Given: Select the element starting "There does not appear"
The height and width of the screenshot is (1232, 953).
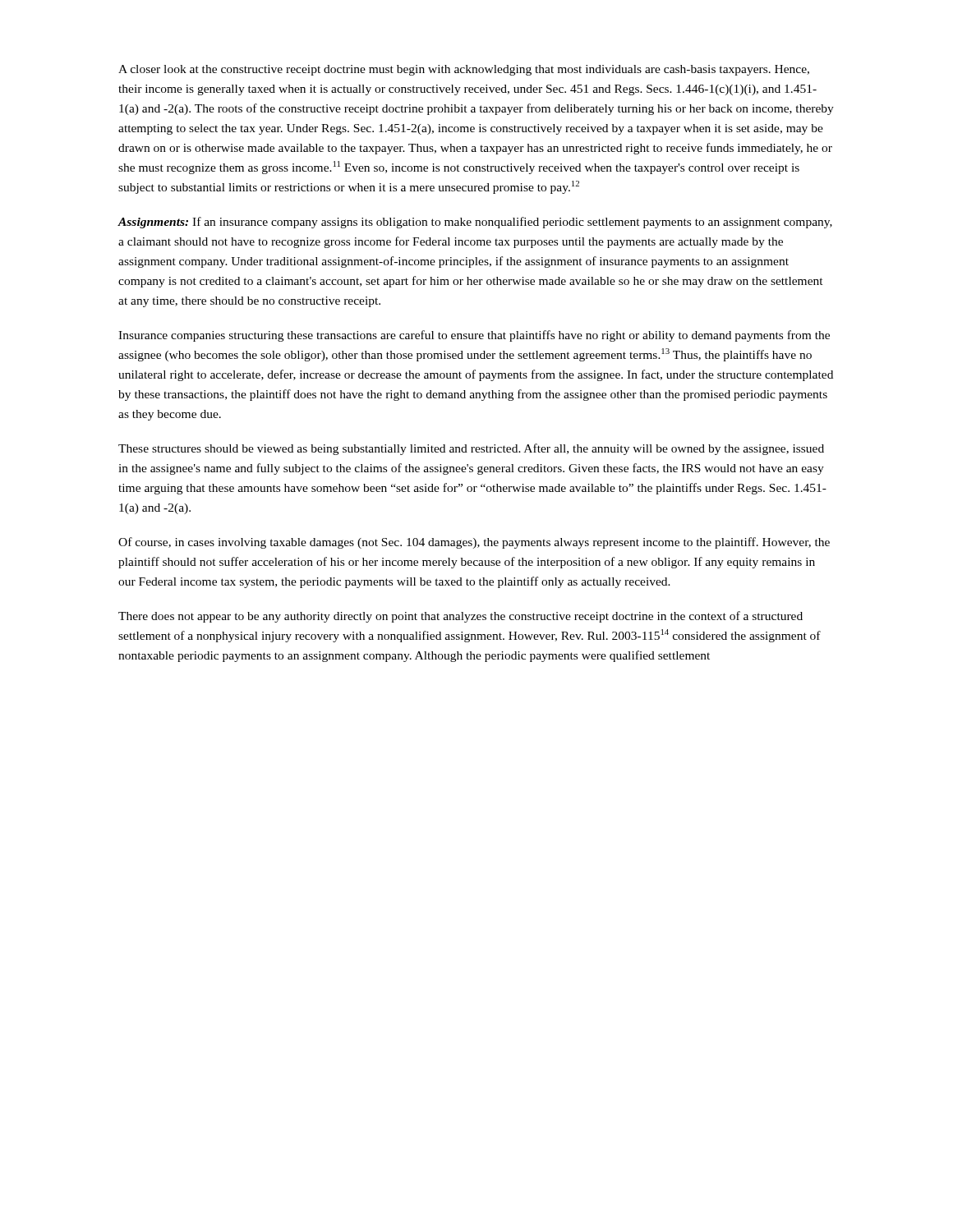Looking at the screenshot, I should tap(469, 636).
